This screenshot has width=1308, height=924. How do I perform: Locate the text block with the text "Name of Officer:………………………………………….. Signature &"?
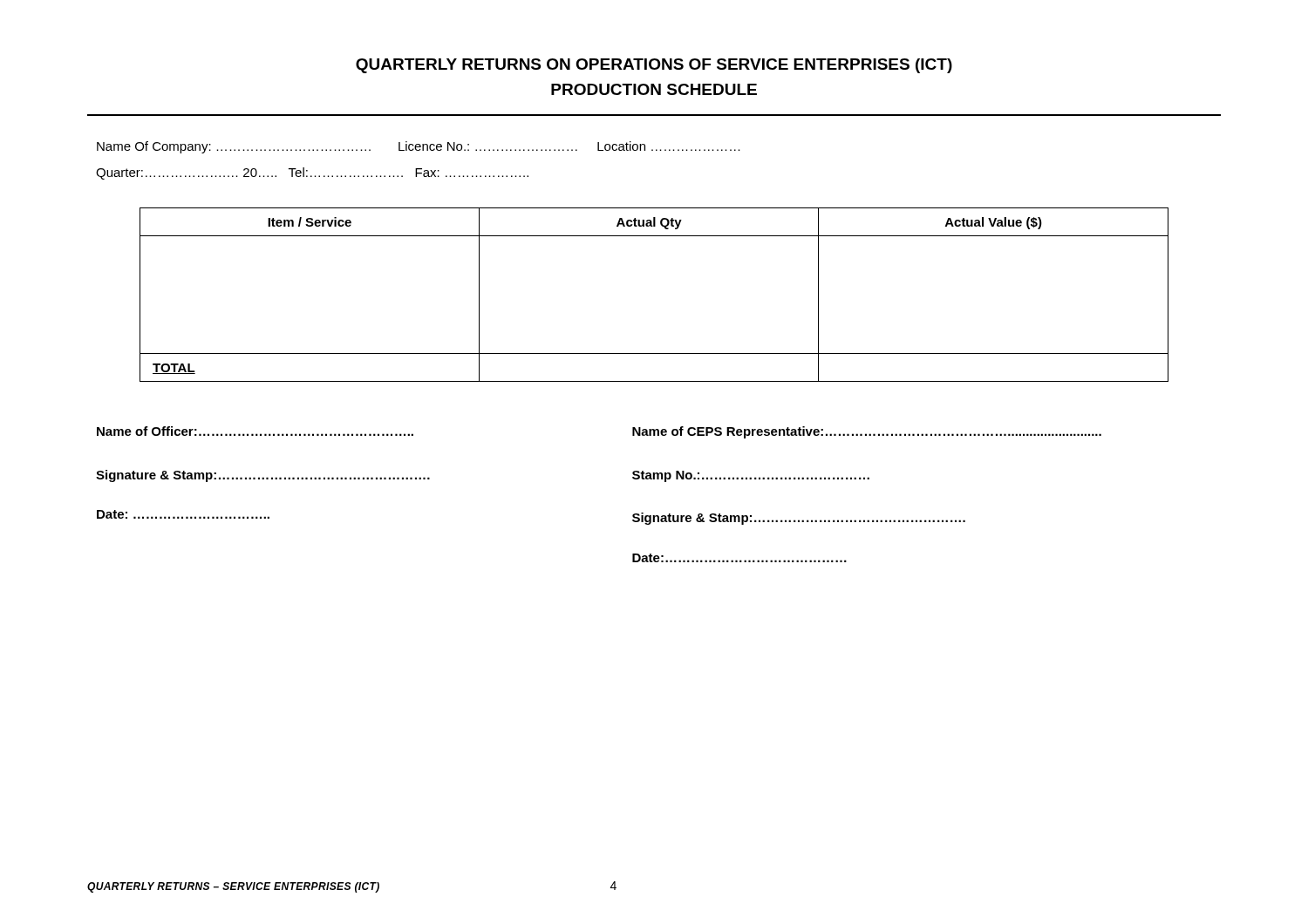(364, 471)
